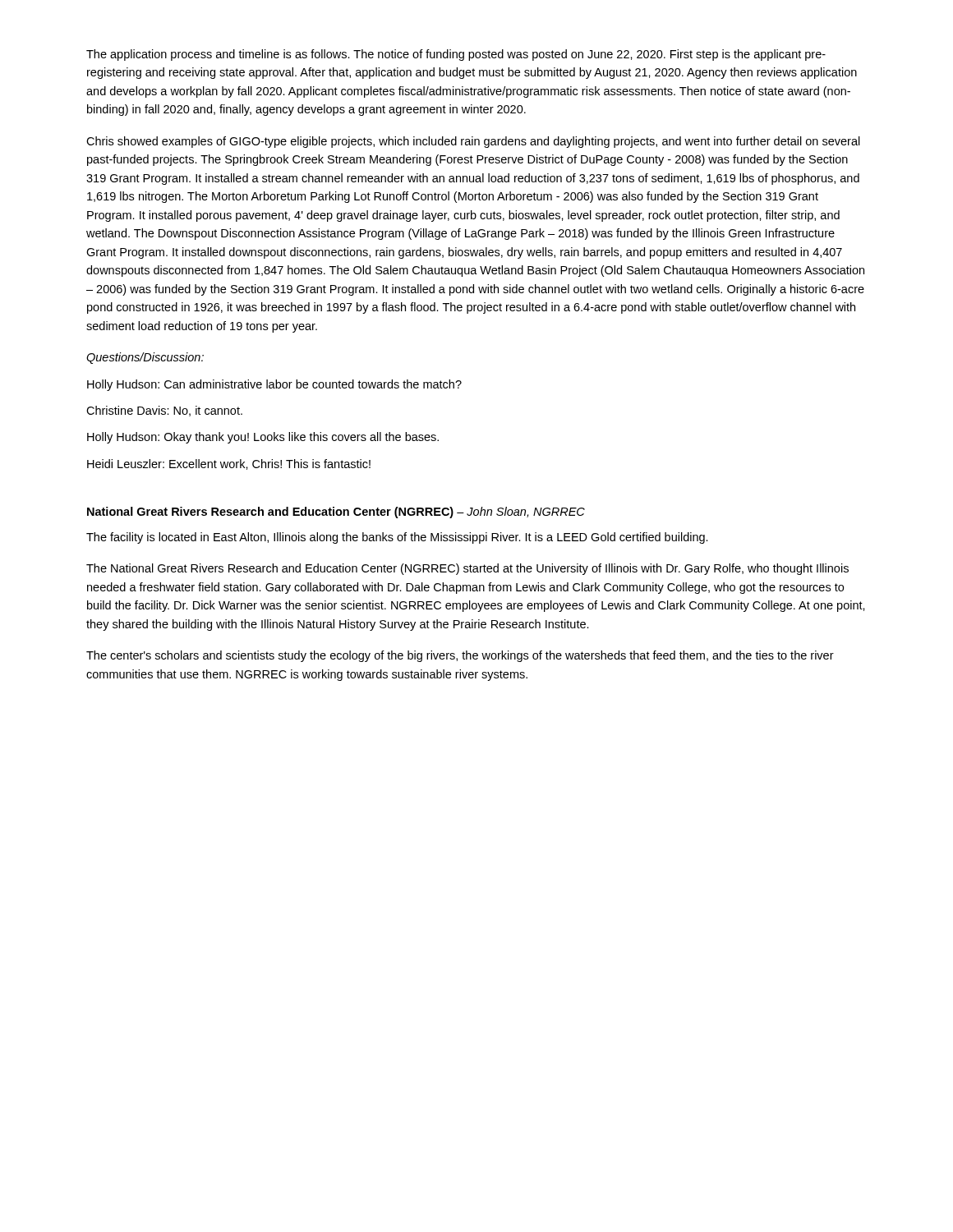
Task: Select the region starting "The National Great Rivers Research and"
Action: (476, 596)
